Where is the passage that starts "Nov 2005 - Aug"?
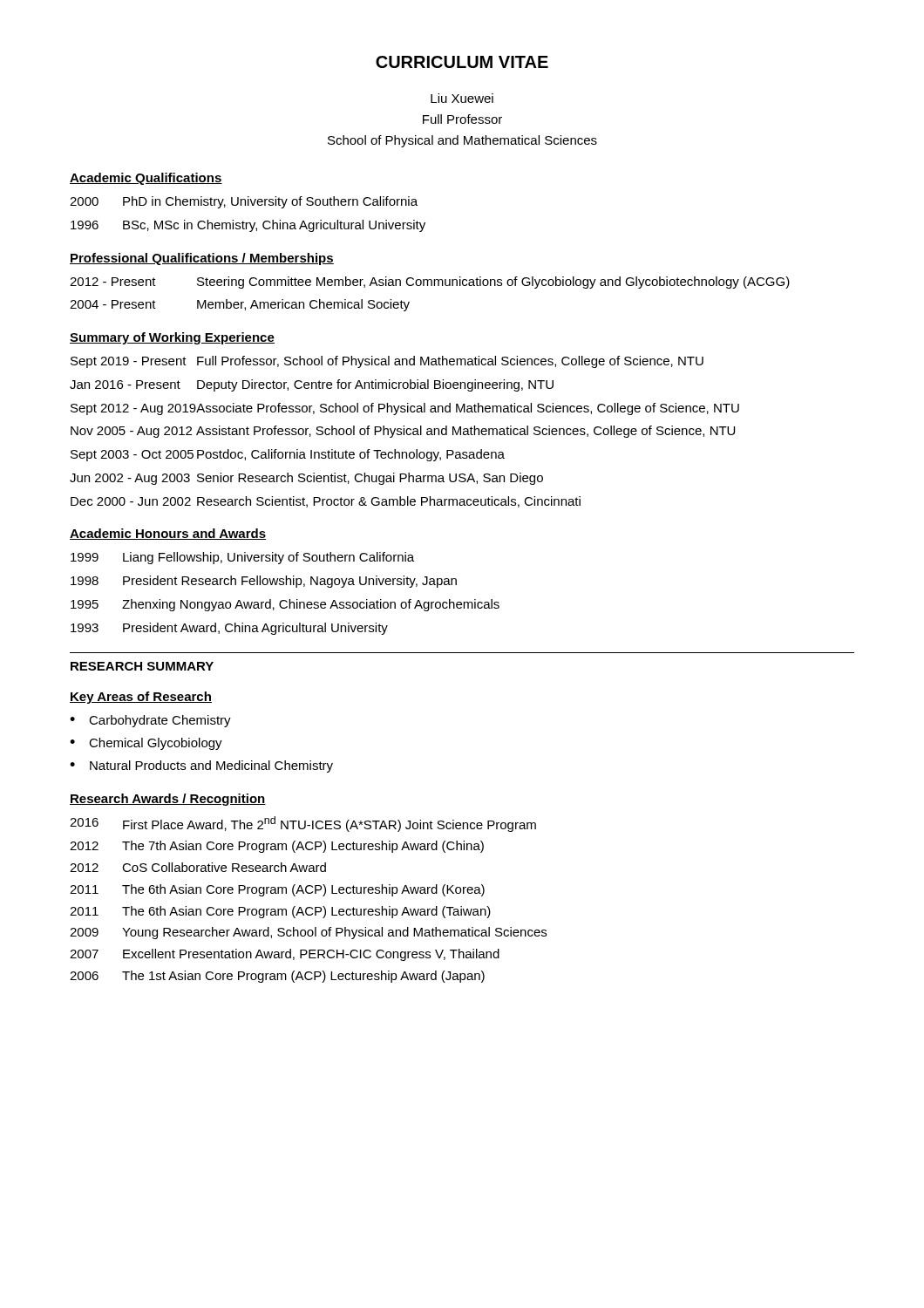 pos(462,431)
